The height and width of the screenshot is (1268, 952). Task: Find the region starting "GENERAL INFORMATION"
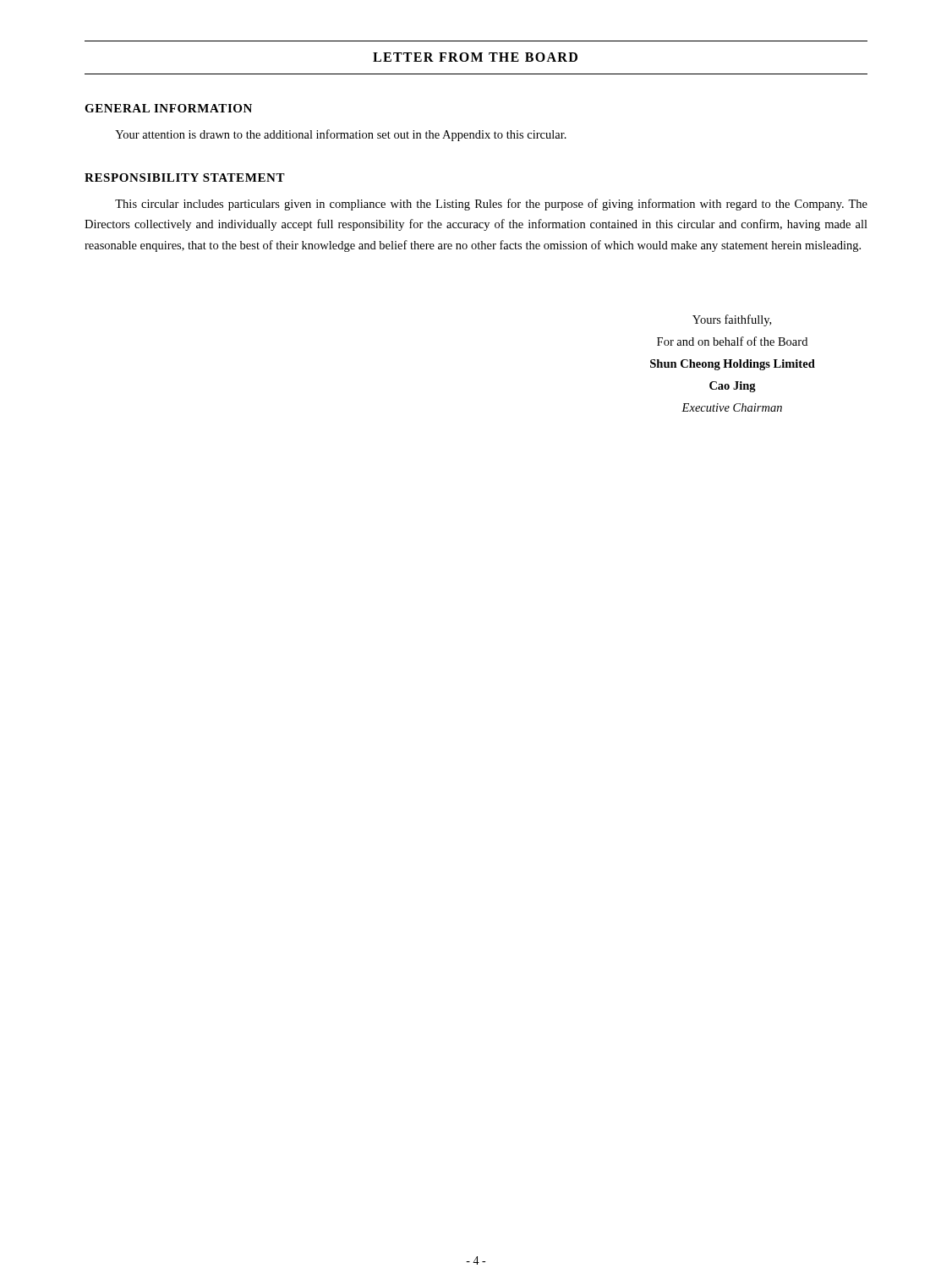(169, 108)
